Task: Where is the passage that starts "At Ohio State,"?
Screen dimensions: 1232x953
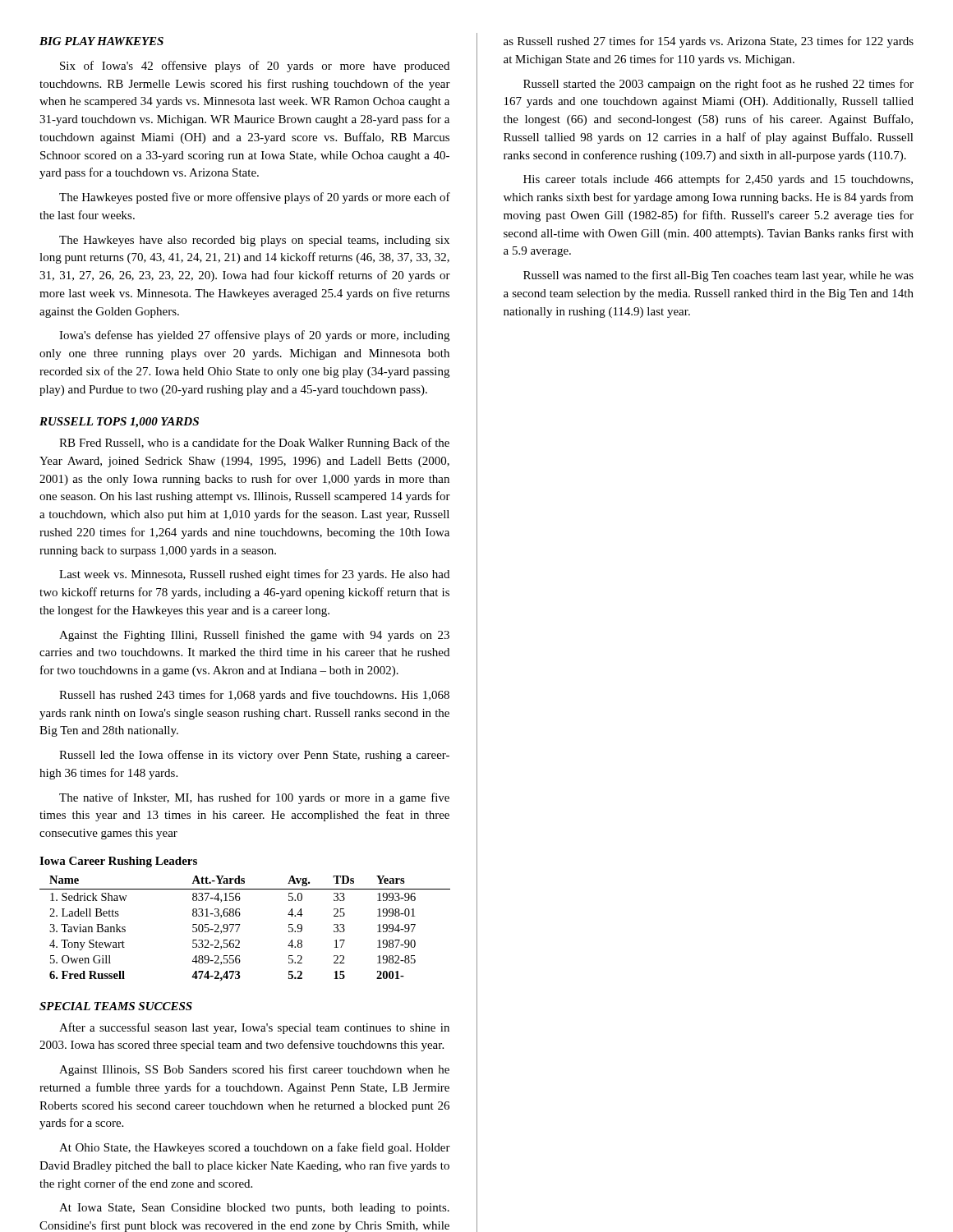Action: (x=245, y=1166)
